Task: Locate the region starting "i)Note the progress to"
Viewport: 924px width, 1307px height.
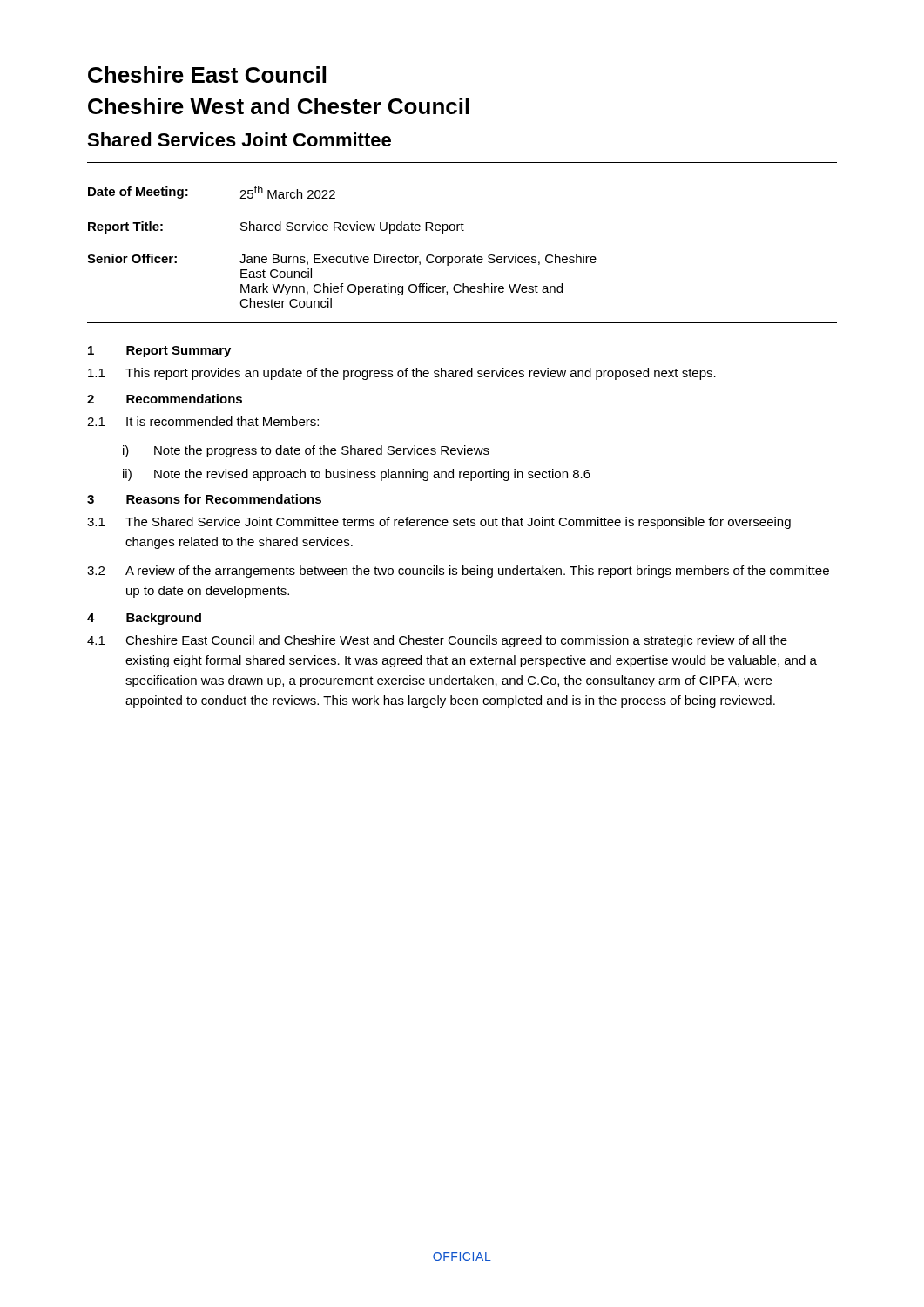Action: coord(478,450)
